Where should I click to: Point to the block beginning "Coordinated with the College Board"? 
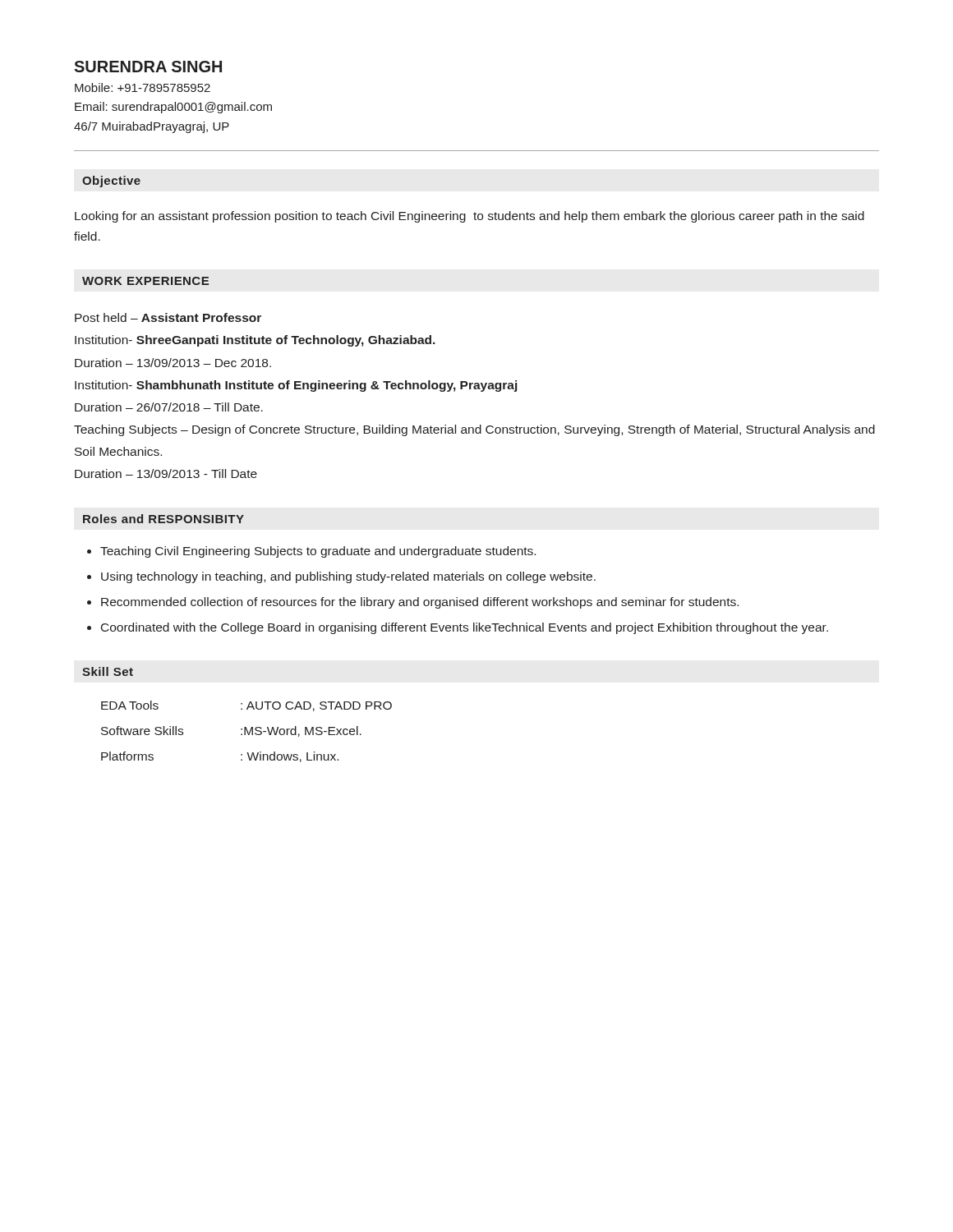pos(465,627)
